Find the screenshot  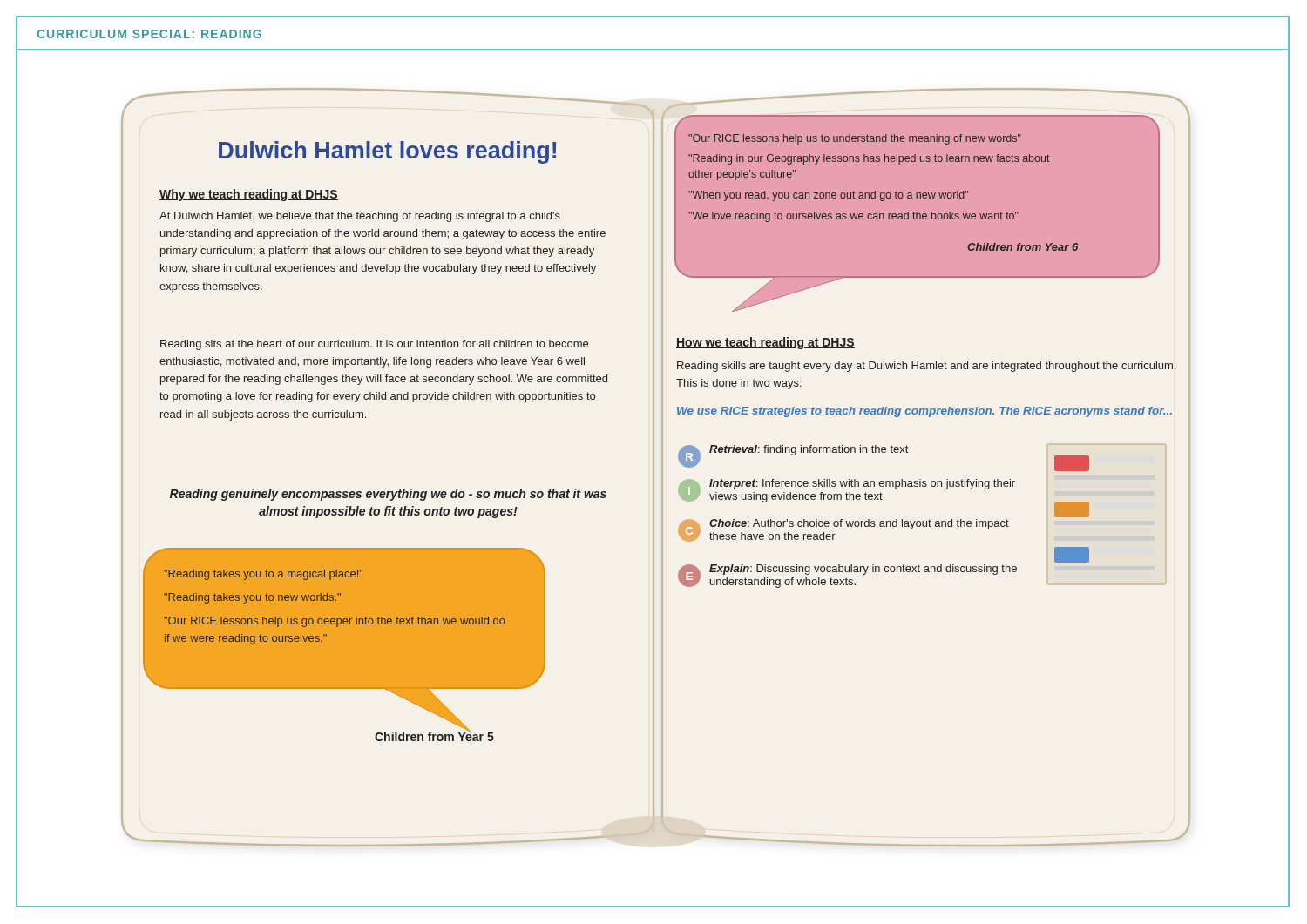click(x=1107, y=514)
